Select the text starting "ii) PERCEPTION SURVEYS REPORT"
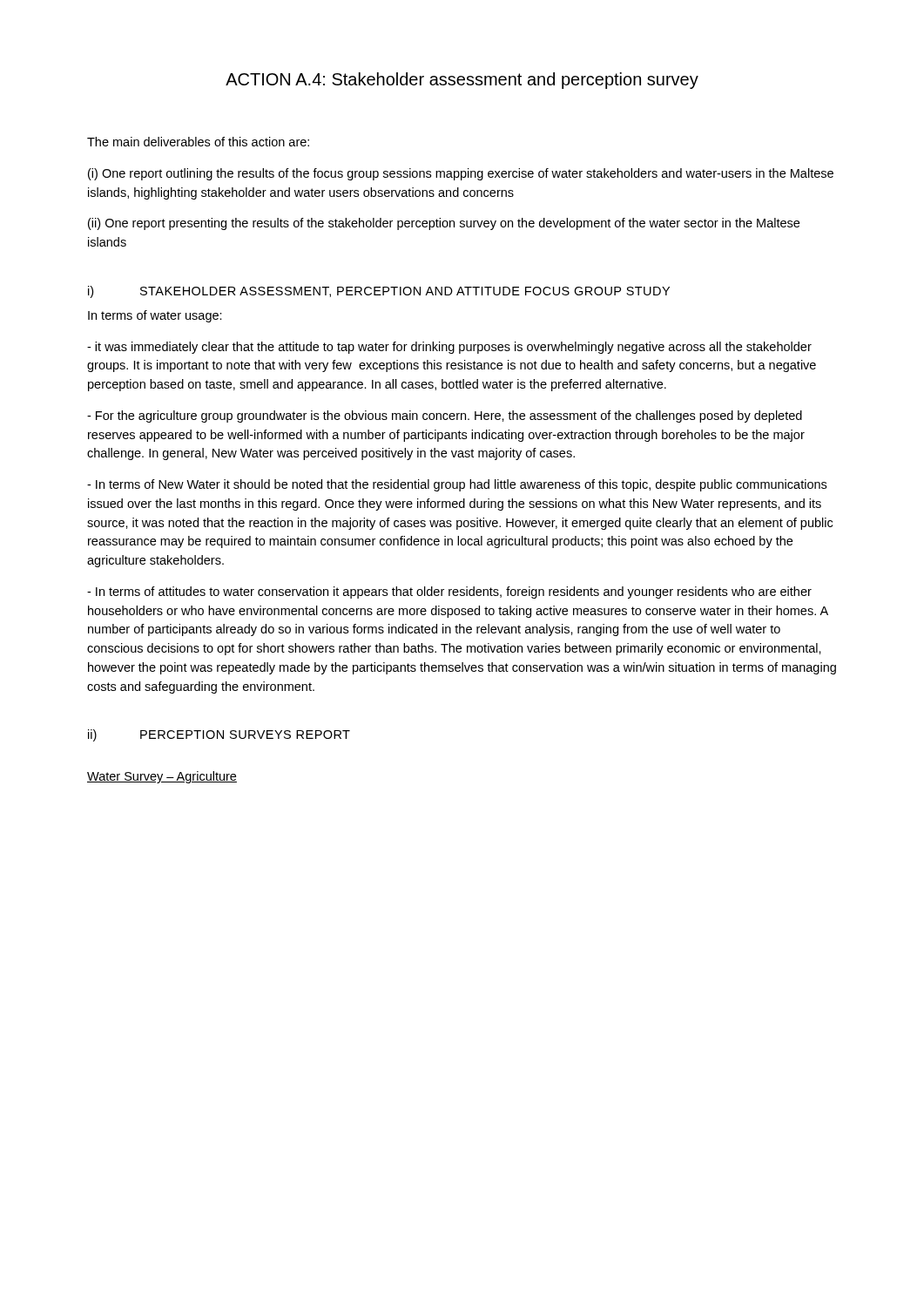This screenshot has height=1307, width=924. pos(219,735)
